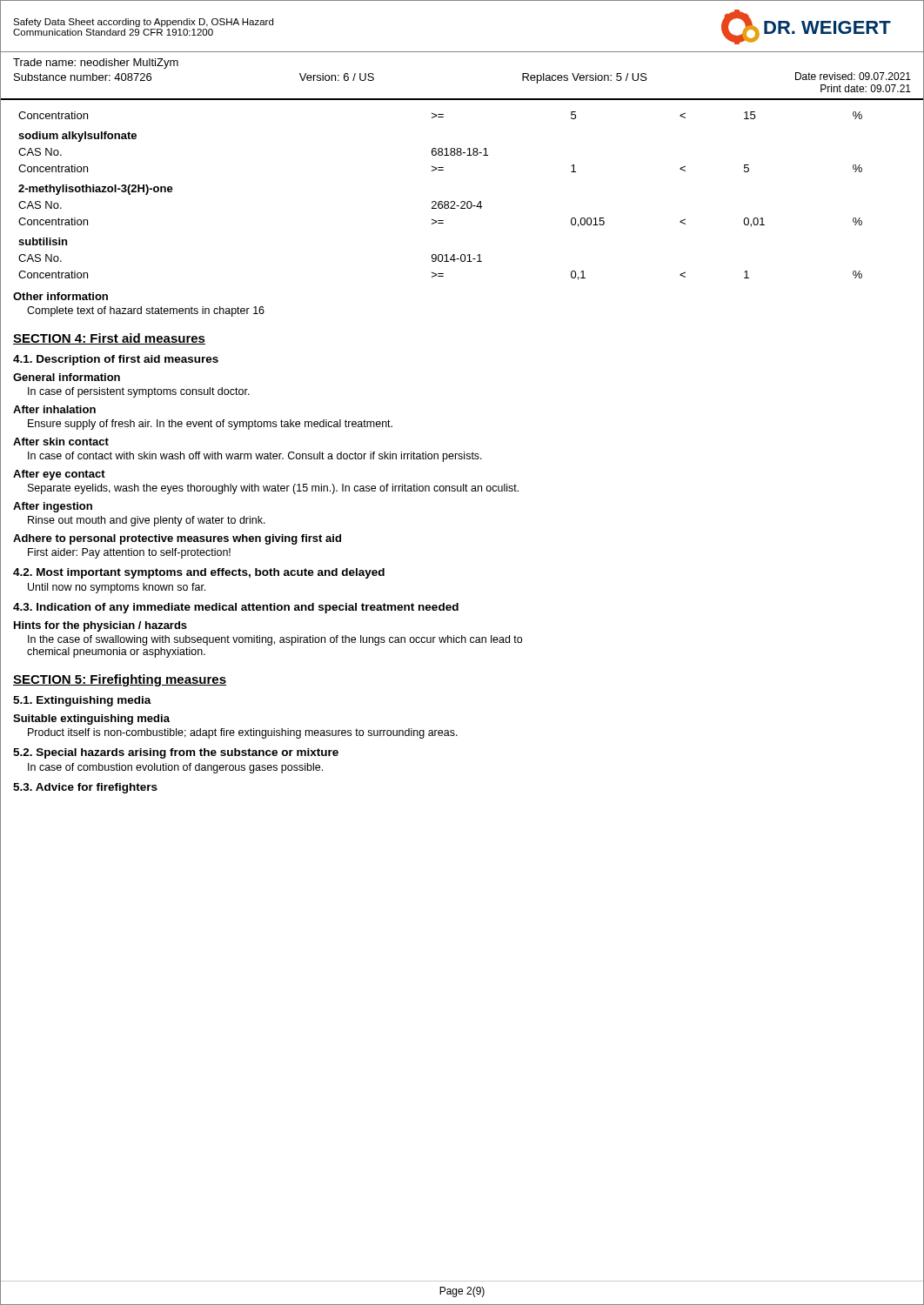Select the section header that reads "After ingestion"
The image size is (924, 1305).
click(53, 506)
